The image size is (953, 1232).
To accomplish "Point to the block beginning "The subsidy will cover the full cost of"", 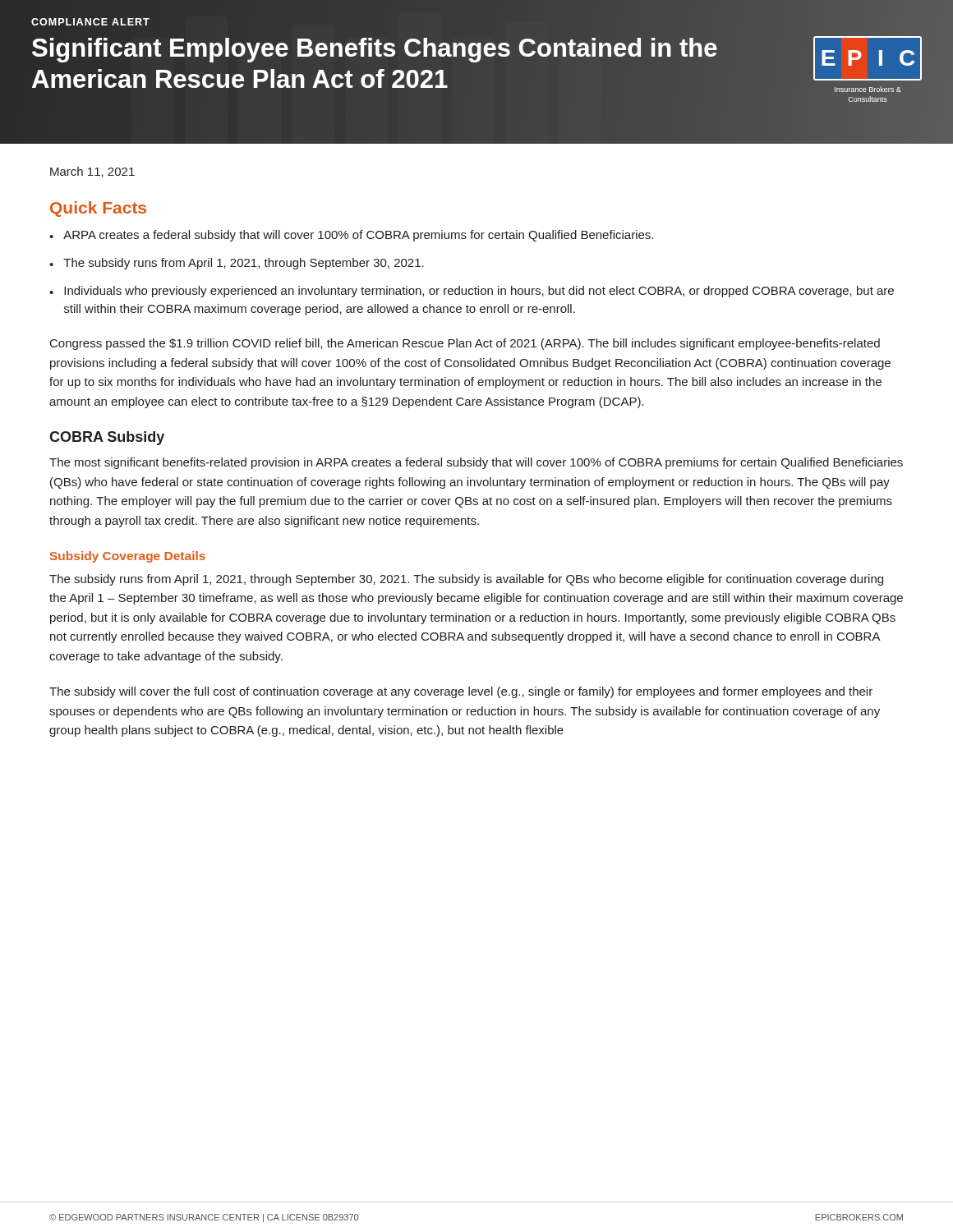I will click(465, 711).
